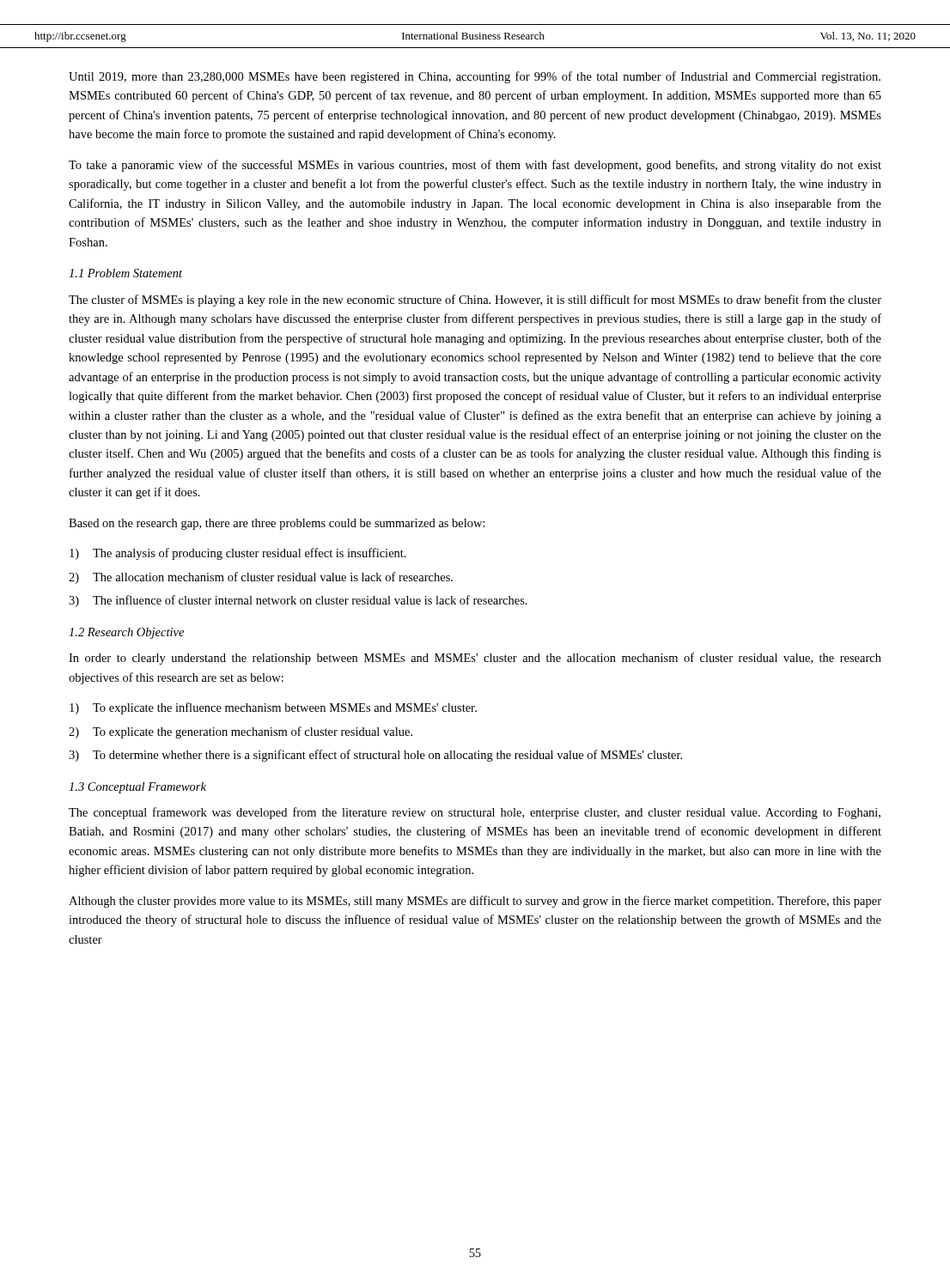Find the text starting "The cluster of MSMEs"
This screenshot has height=1288, width=950.
point(475,396)
